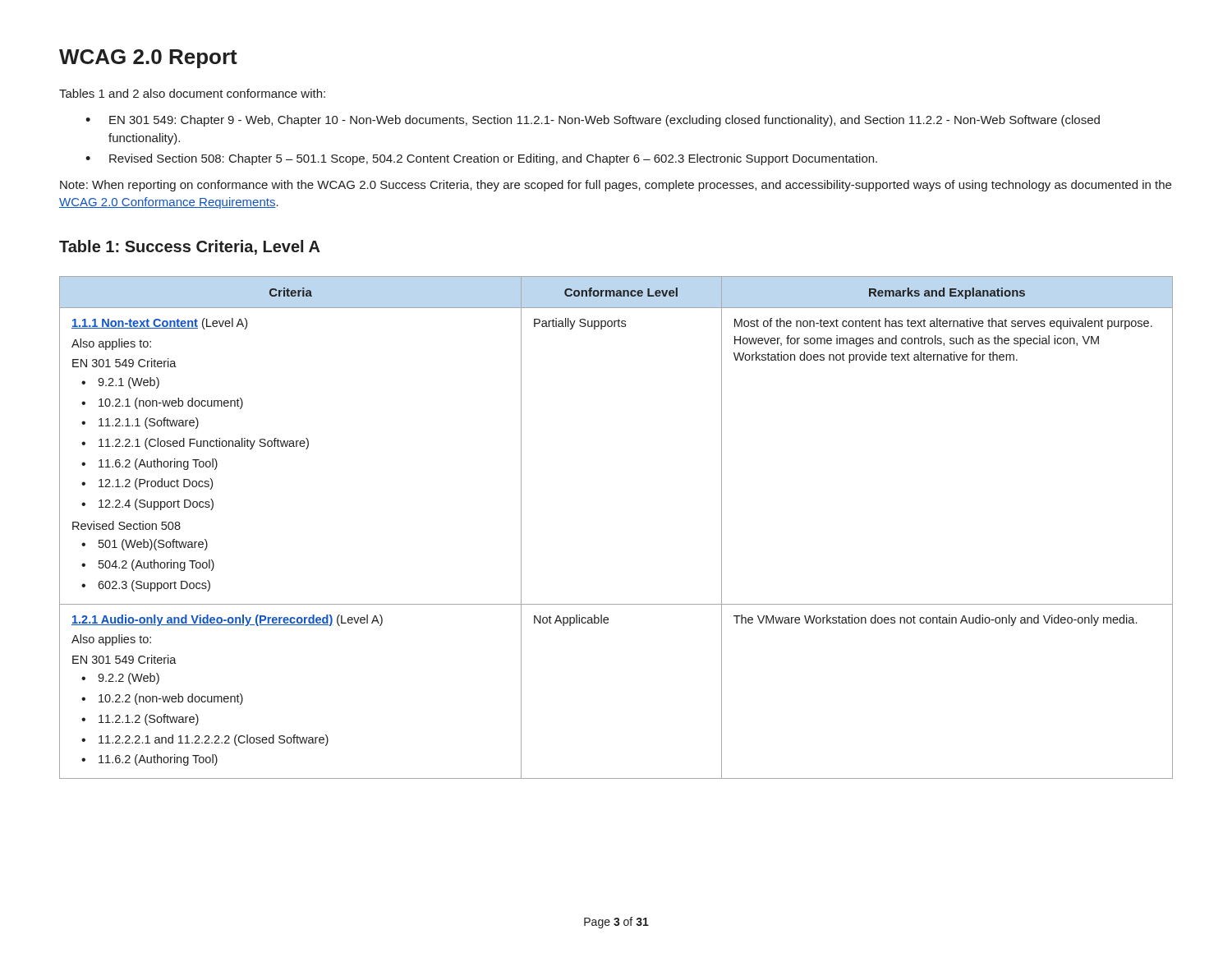Select the table that reads "Conformance Level"

click(x=616, y=527)
